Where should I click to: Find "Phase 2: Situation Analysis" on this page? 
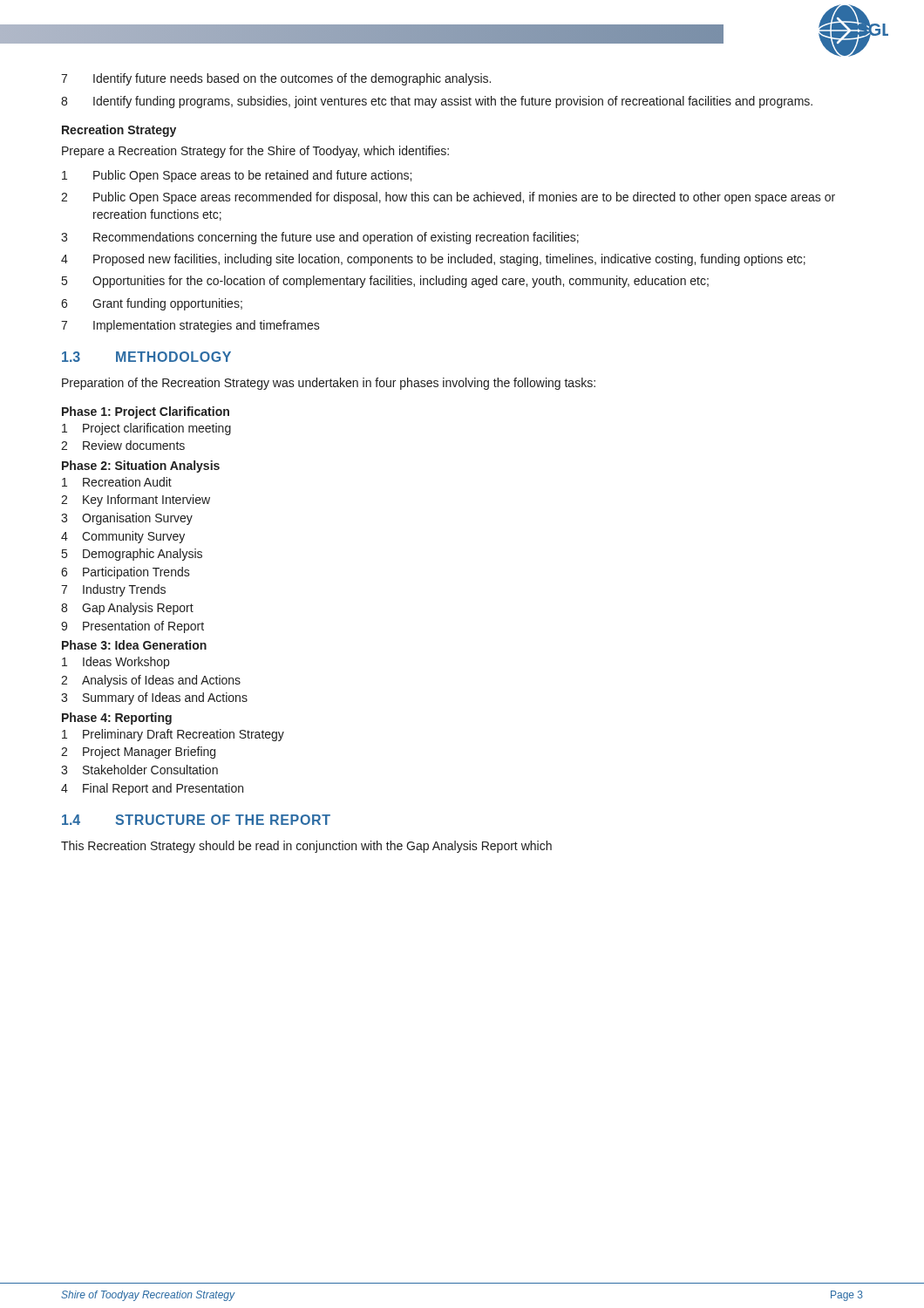tap(140, 465)
